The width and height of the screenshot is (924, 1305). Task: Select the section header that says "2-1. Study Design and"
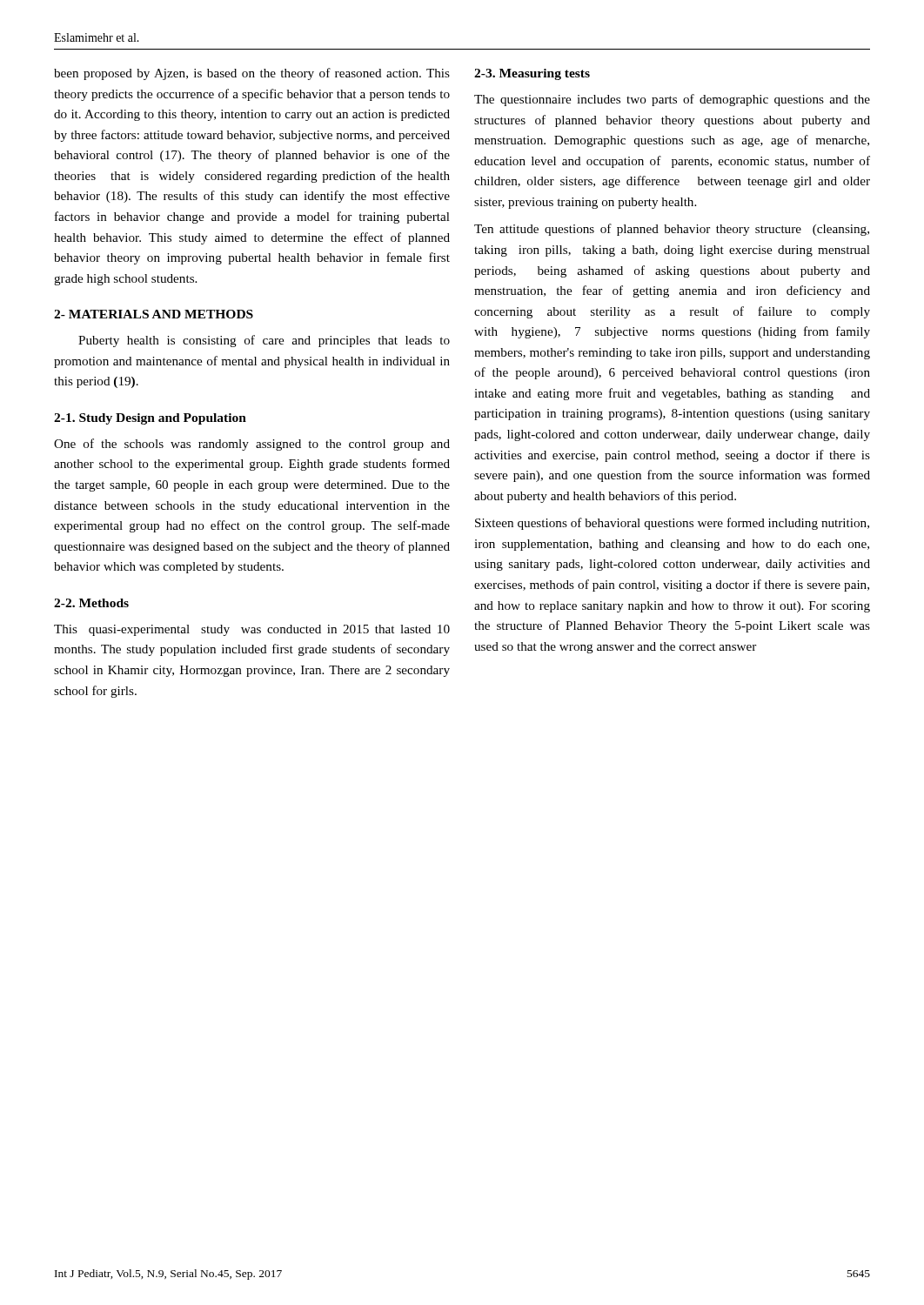150,417
